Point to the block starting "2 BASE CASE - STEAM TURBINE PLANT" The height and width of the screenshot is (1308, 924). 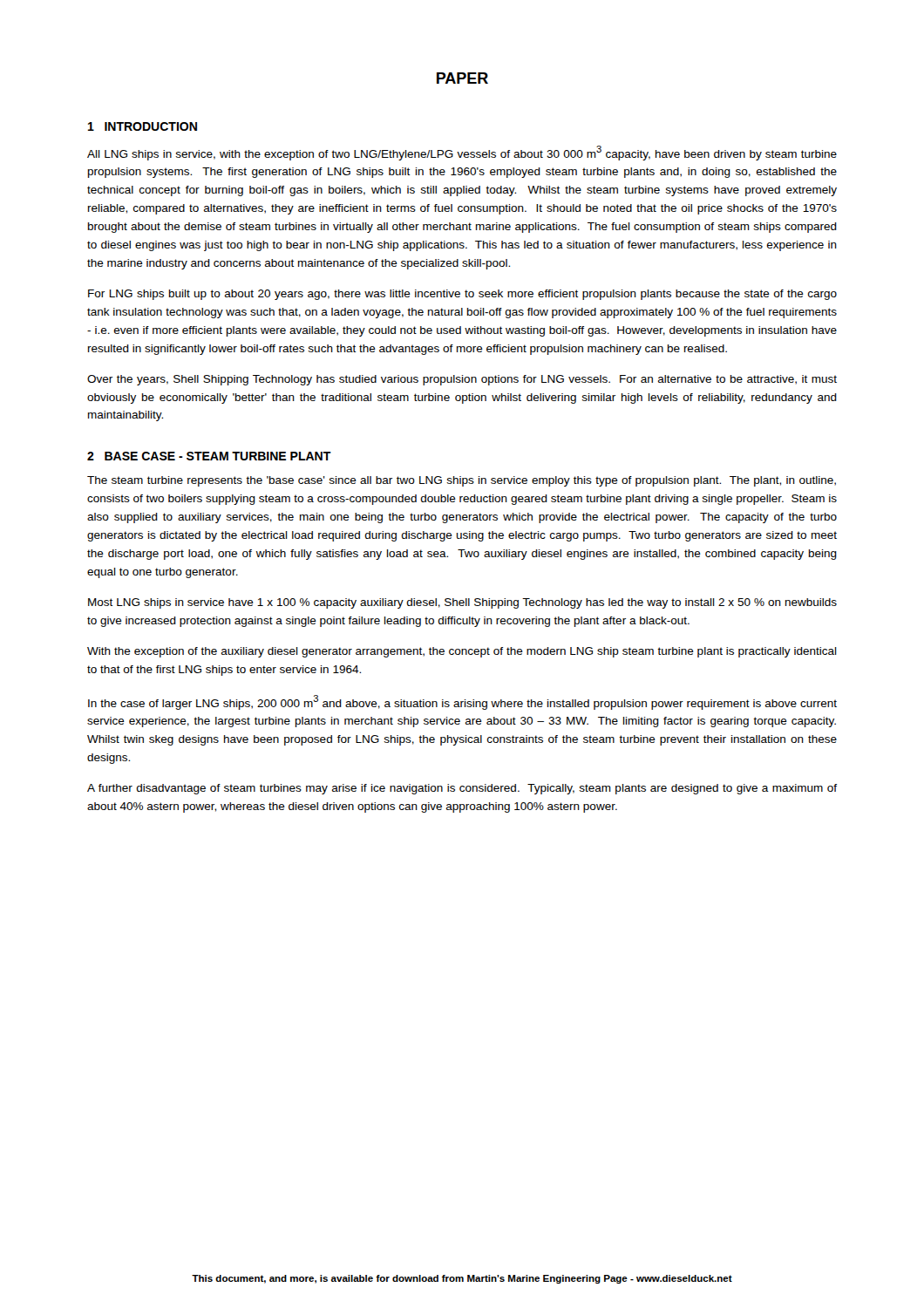tap(209, 456)
